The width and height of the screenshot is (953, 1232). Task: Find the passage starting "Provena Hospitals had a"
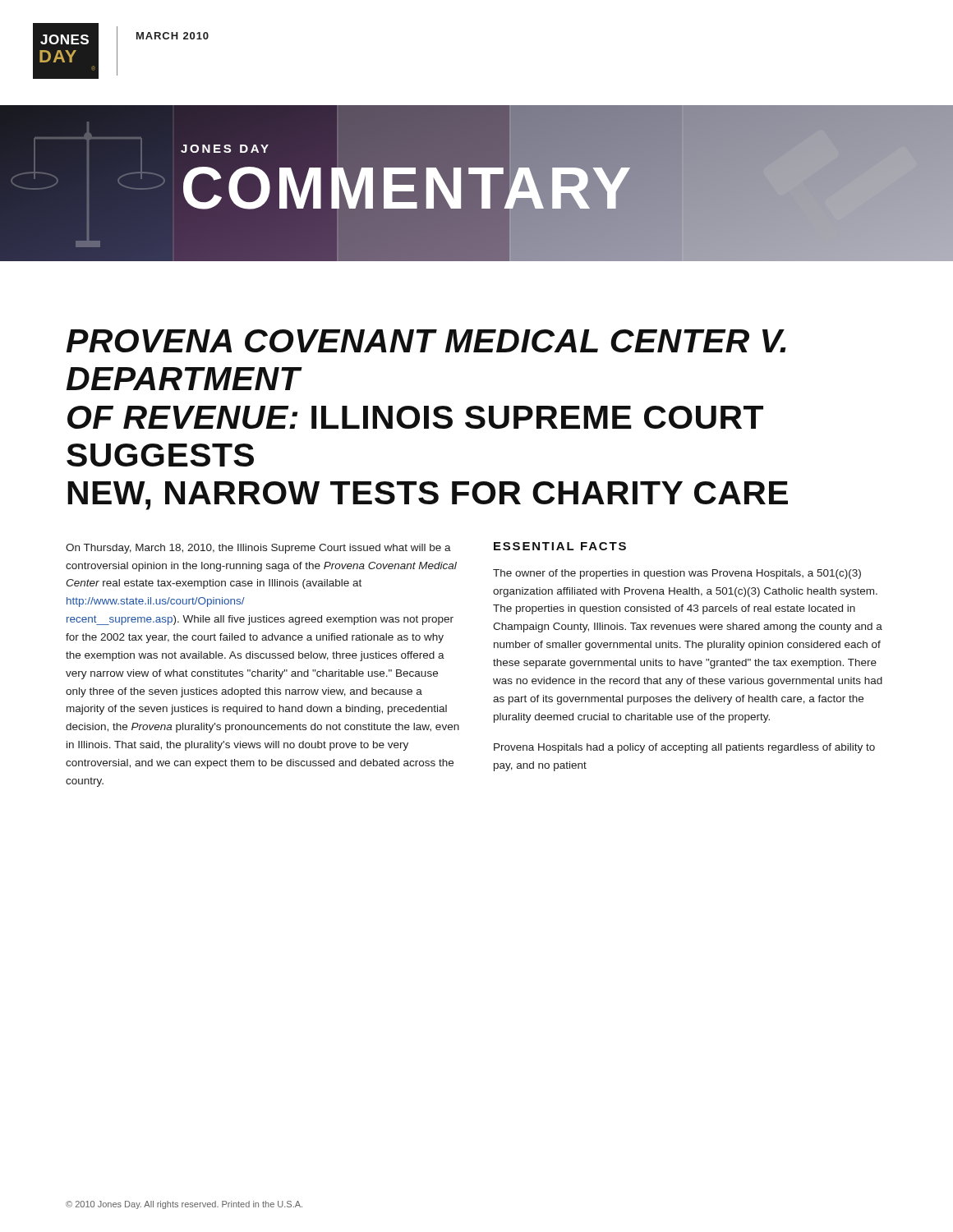pyautogui.click(x=684, y=756)
